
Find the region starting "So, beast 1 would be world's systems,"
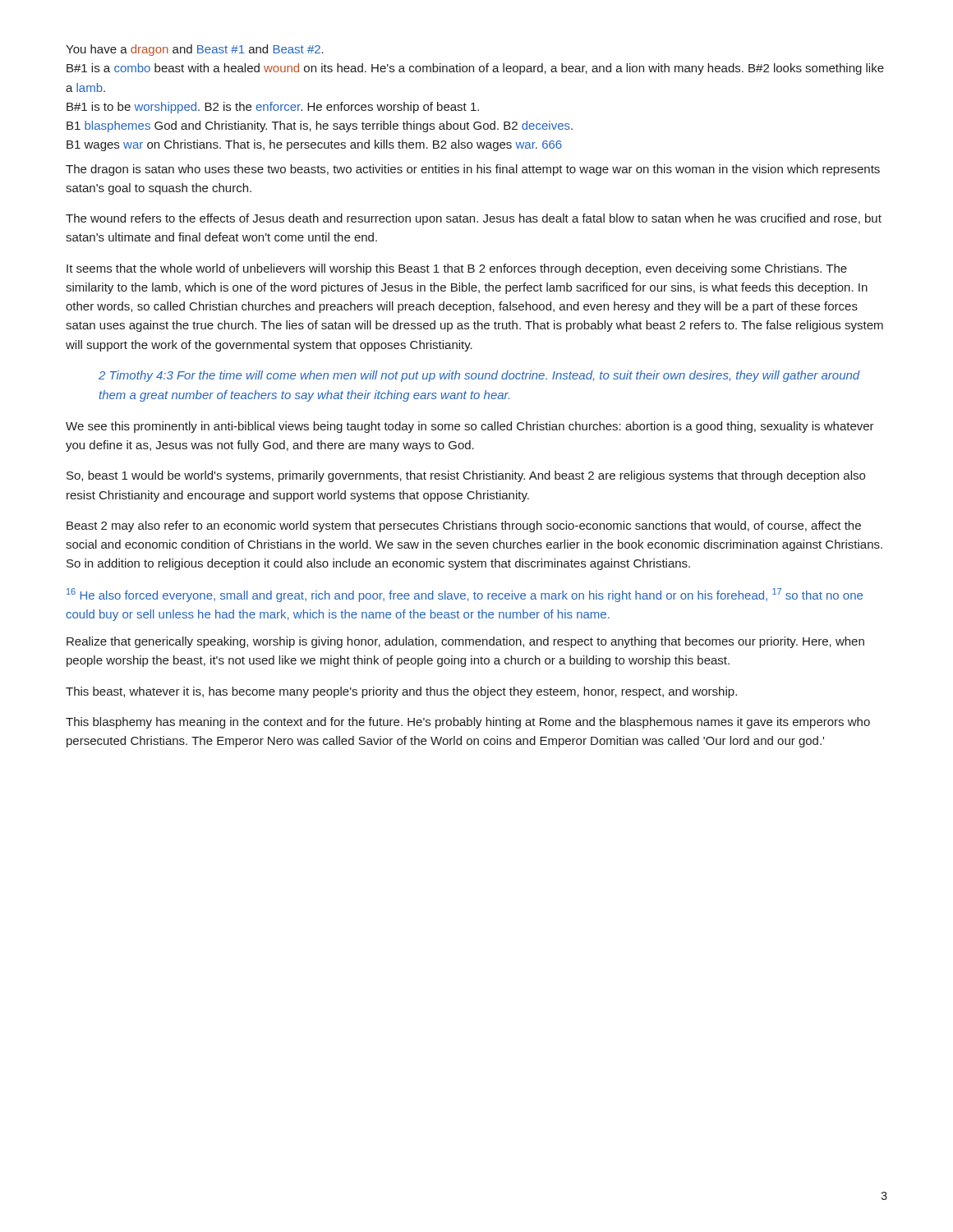[466, 485]
